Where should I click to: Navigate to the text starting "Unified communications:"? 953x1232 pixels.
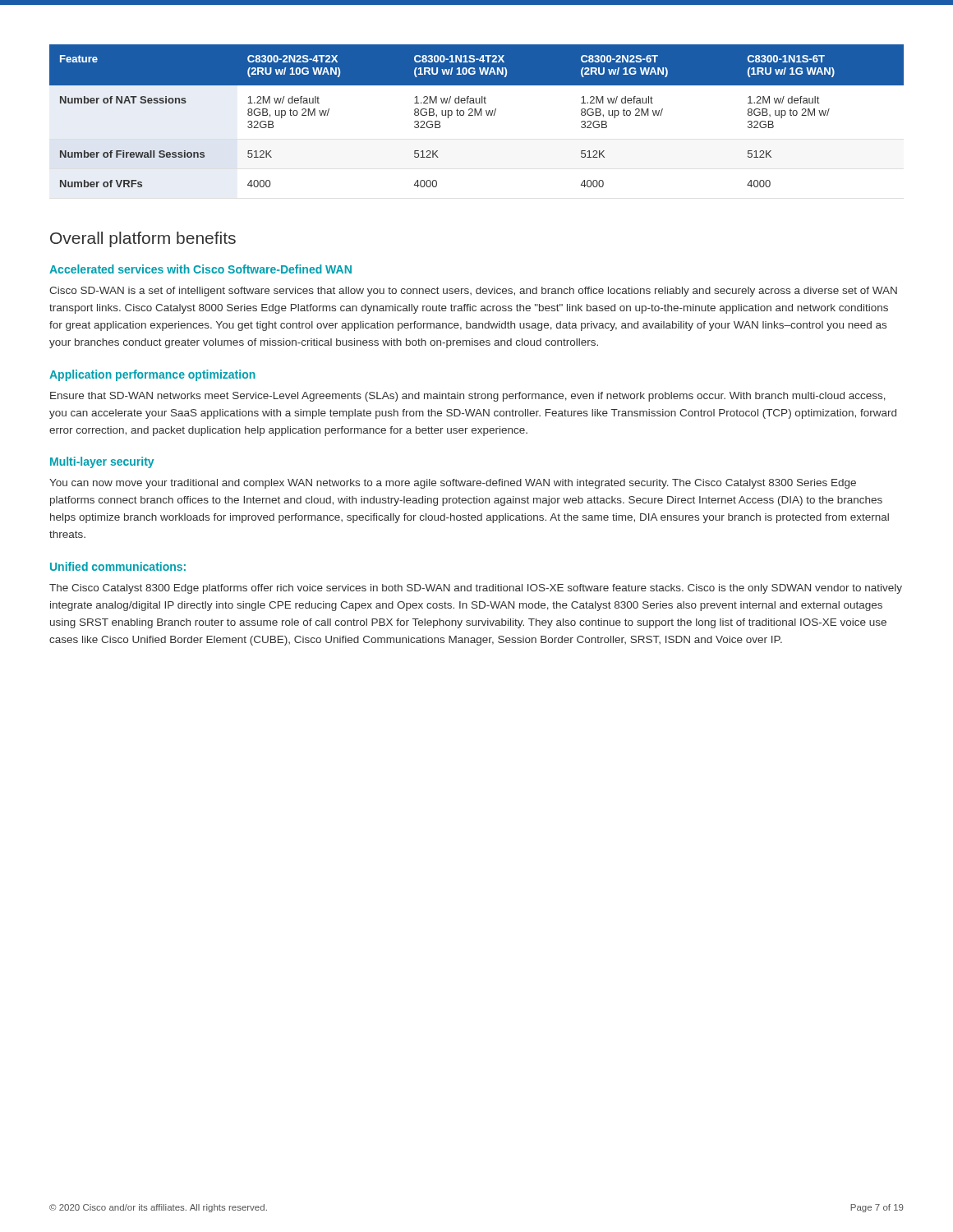click(118, 567)
